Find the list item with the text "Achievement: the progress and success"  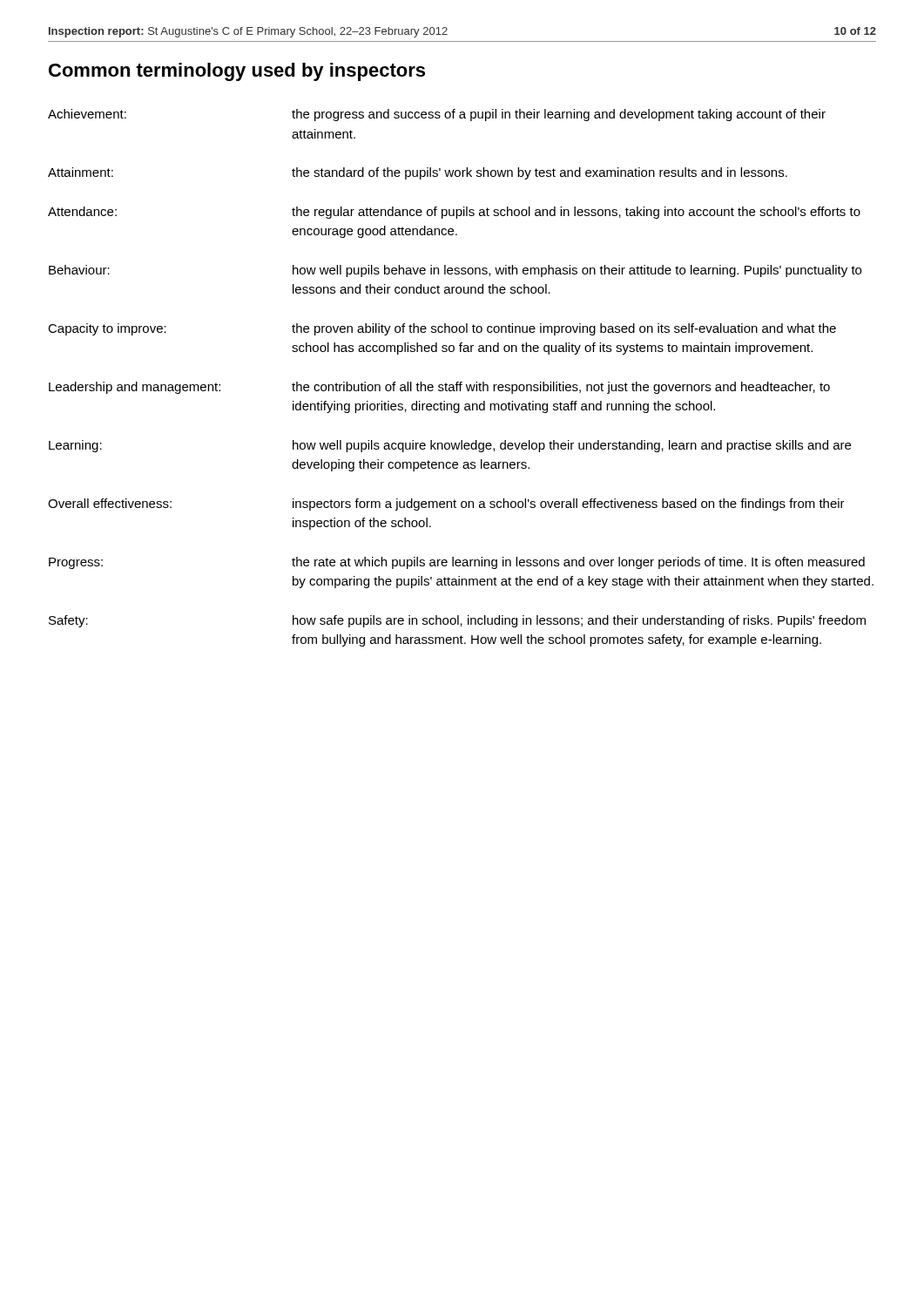tap(462, 124)
